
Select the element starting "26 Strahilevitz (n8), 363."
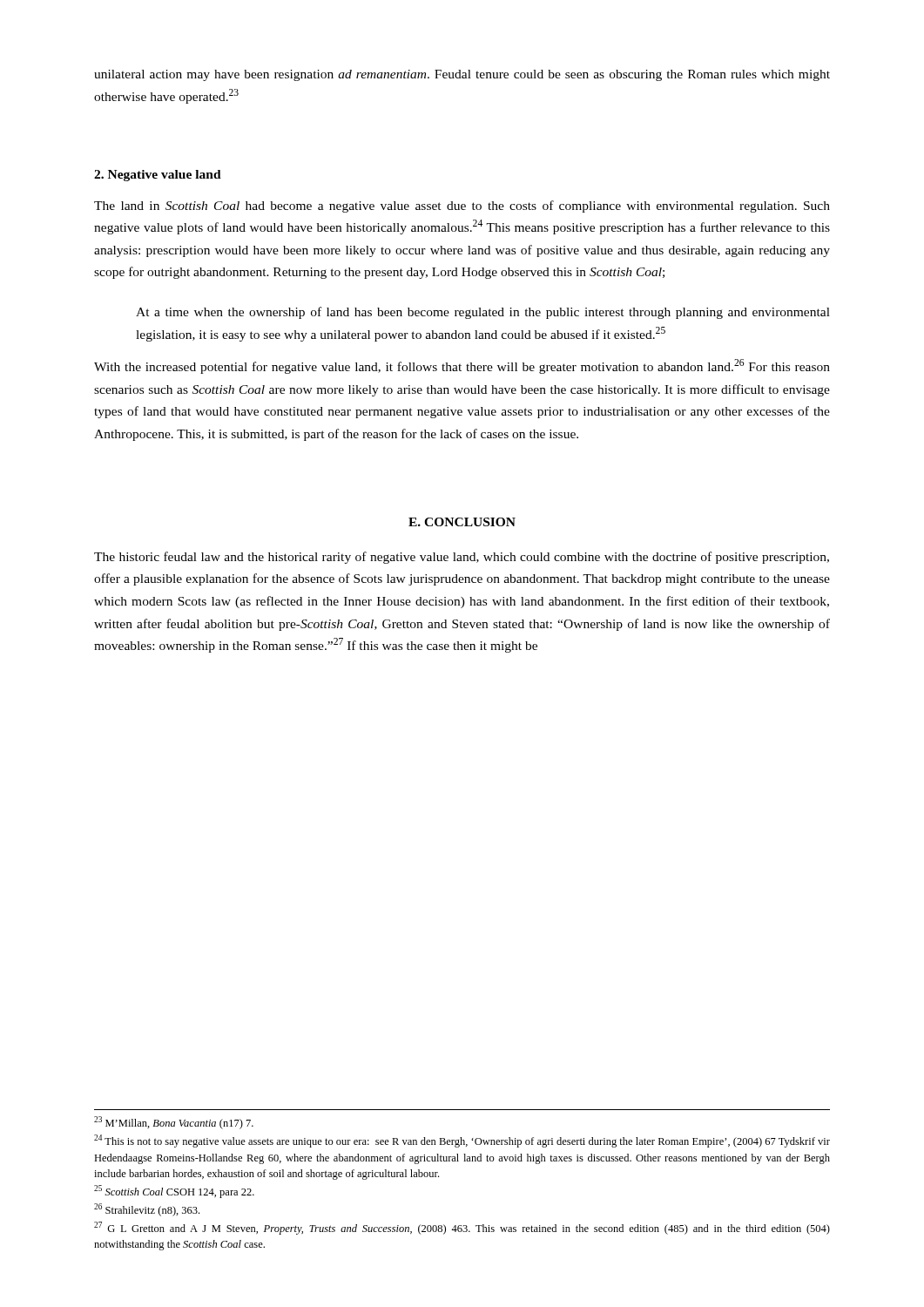(147, 1209)
